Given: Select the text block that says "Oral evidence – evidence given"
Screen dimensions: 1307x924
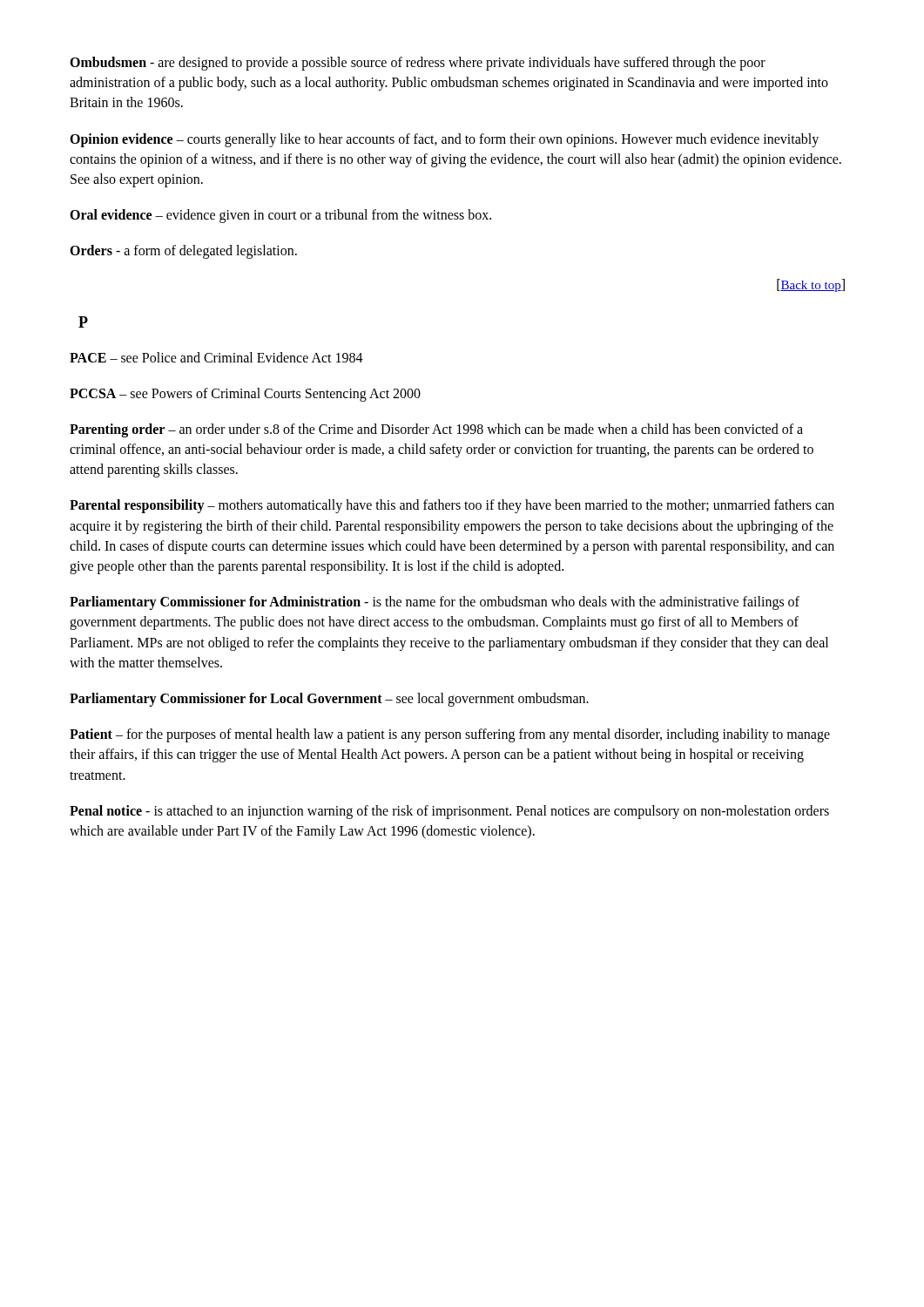Looking at the screenshot, I should click(281, 215).
